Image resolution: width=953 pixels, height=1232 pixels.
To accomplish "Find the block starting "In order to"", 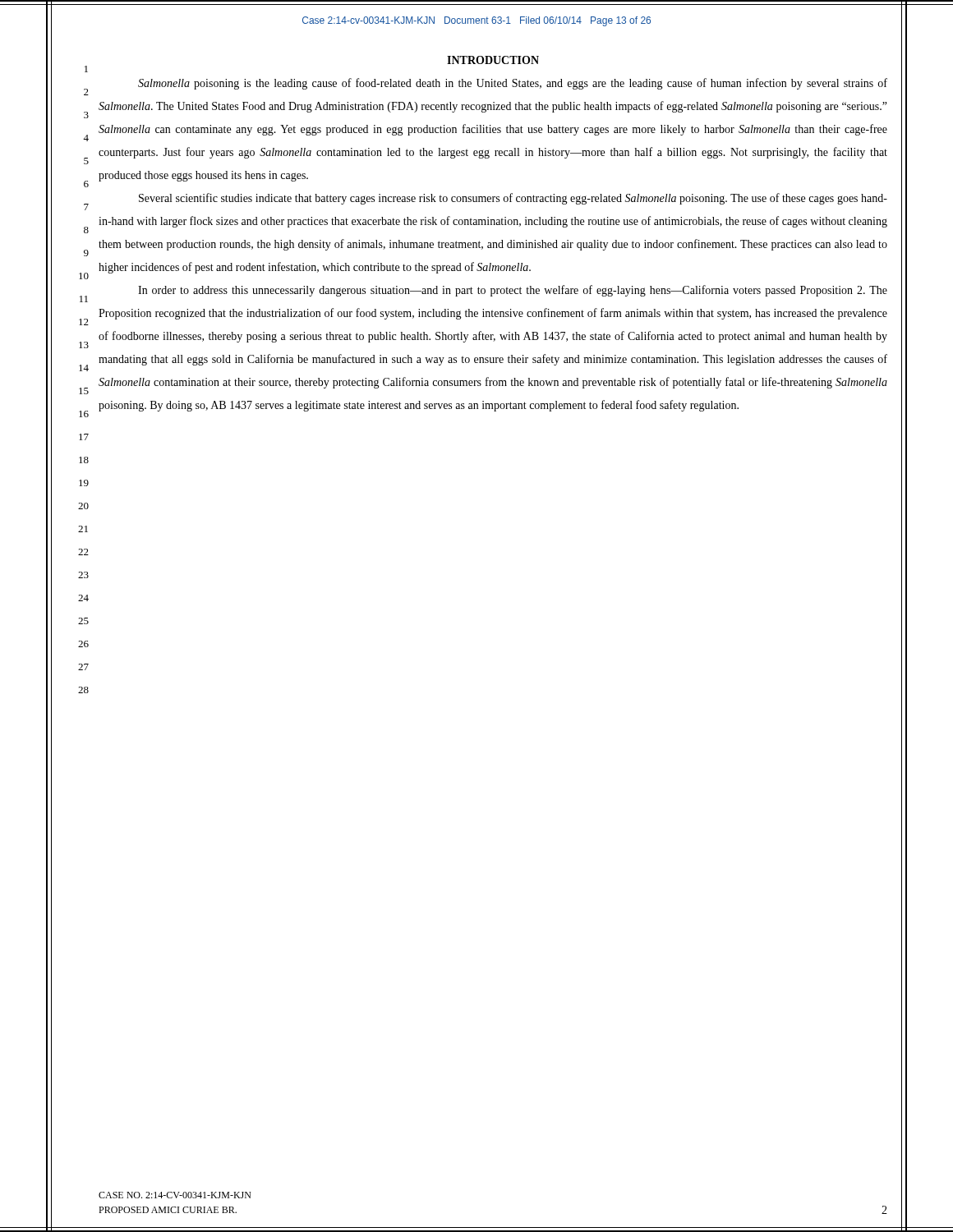I will pyautogui.click(x=493, y=348).
